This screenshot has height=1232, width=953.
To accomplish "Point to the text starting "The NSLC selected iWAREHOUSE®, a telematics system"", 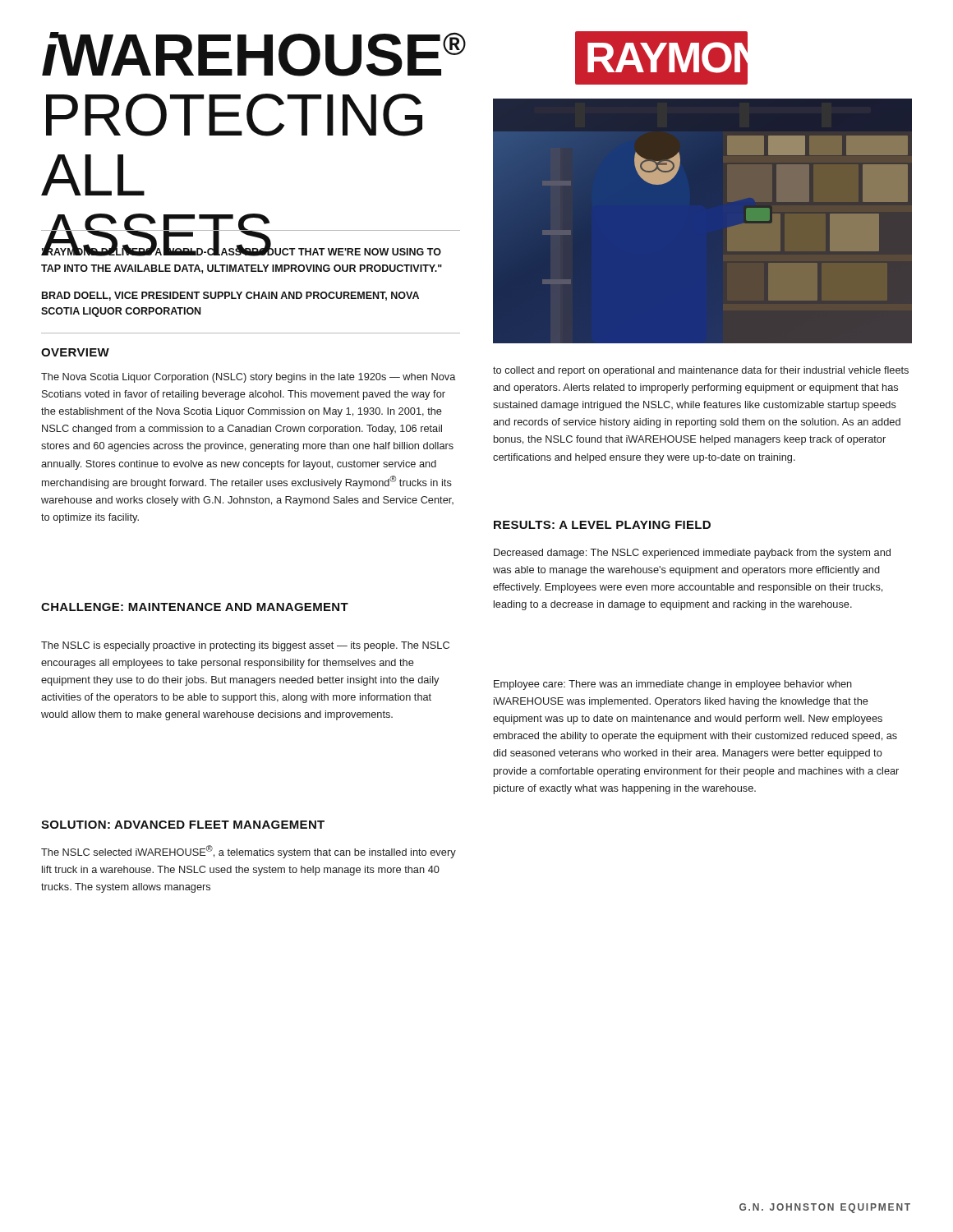I will click(251, 869).
